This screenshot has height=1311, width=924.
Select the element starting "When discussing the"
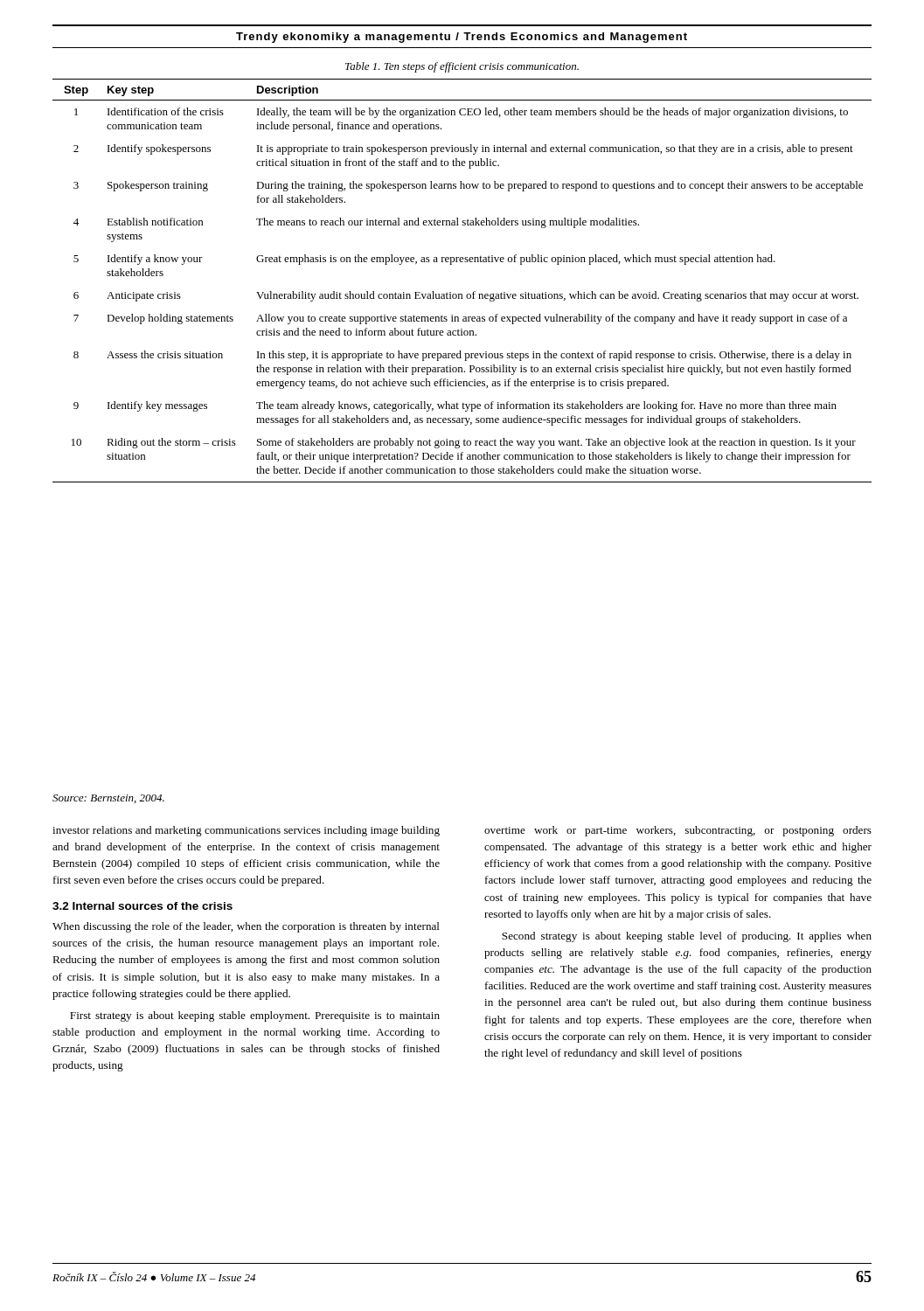pos(246,996)
